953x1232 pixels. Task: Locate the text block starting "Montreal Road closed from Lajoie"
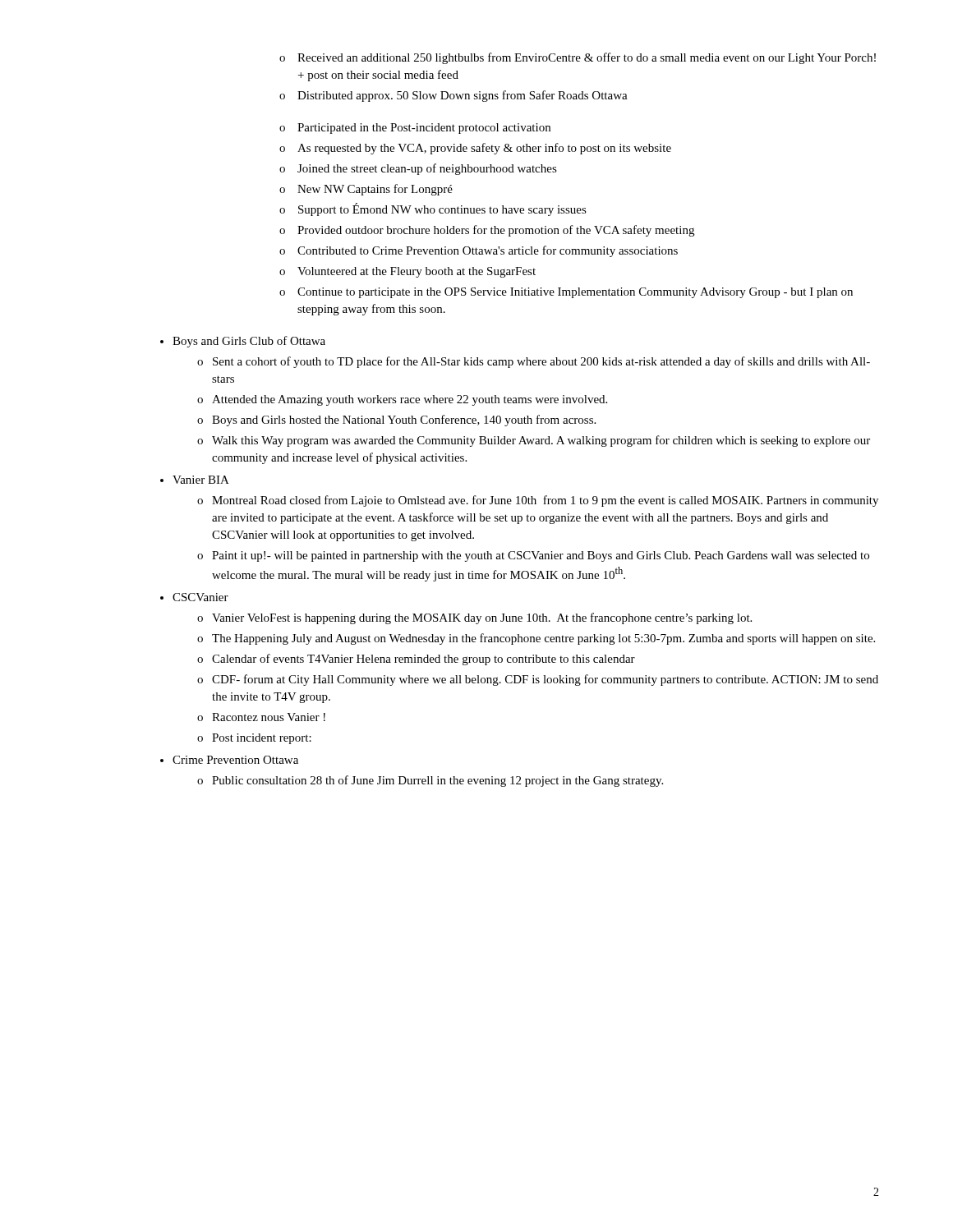(545, 517)
